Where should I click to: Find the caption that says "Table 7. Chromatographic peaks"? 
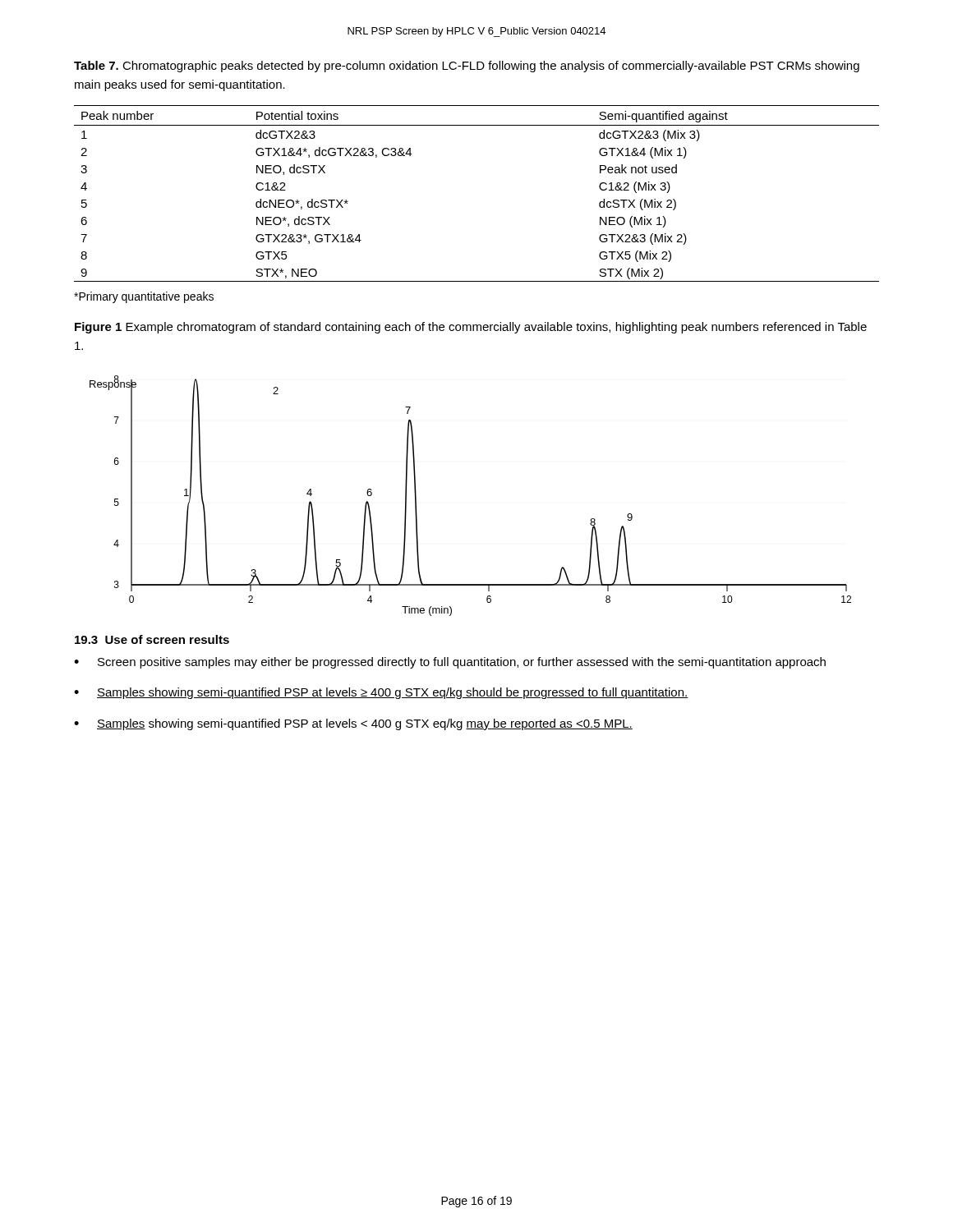click(467, 75)
